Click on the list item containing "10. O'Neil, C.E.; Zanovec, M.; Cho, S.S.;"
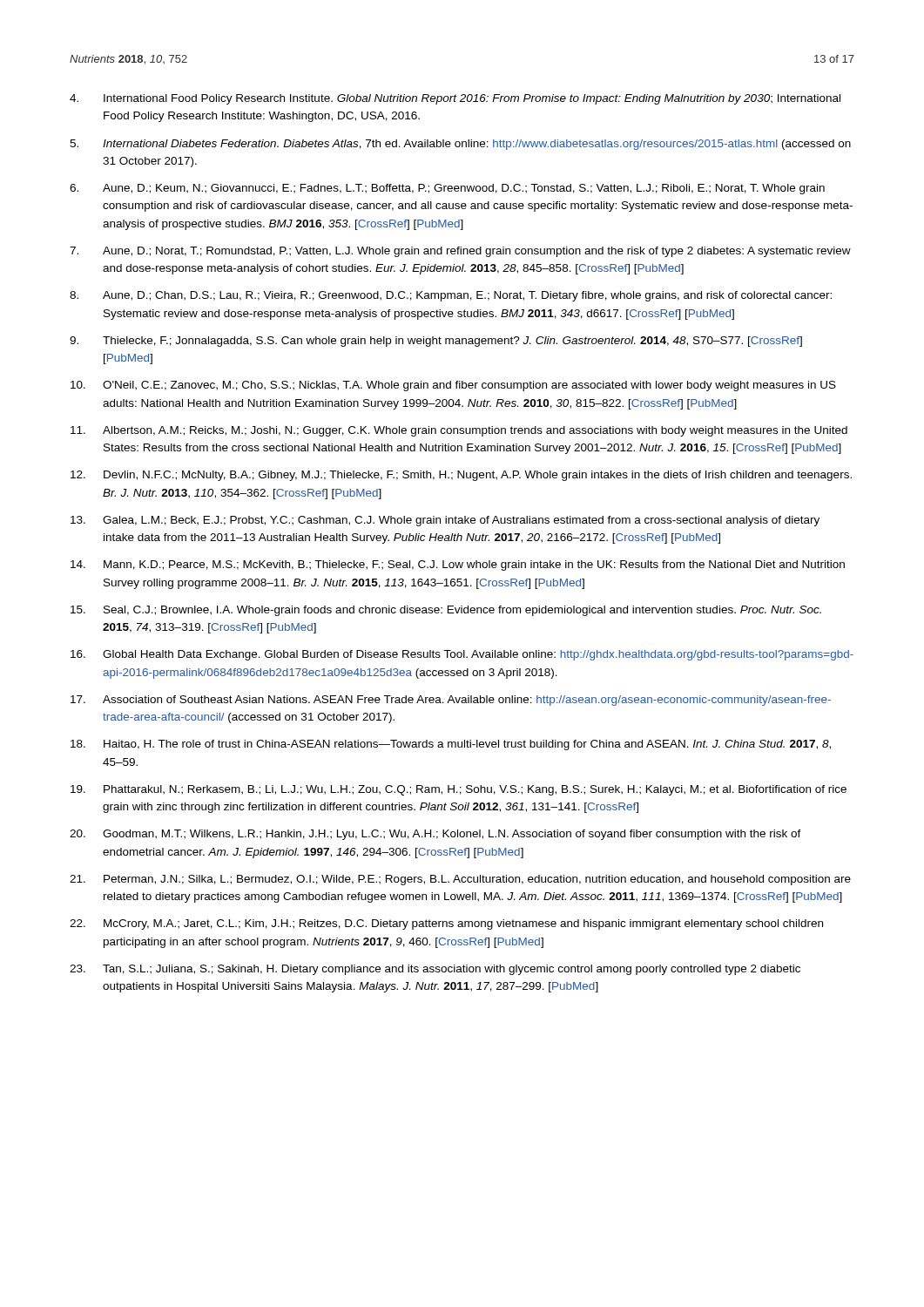Image resolution: width=924 pixels, height=1307 pixels. tap(462, 394)
